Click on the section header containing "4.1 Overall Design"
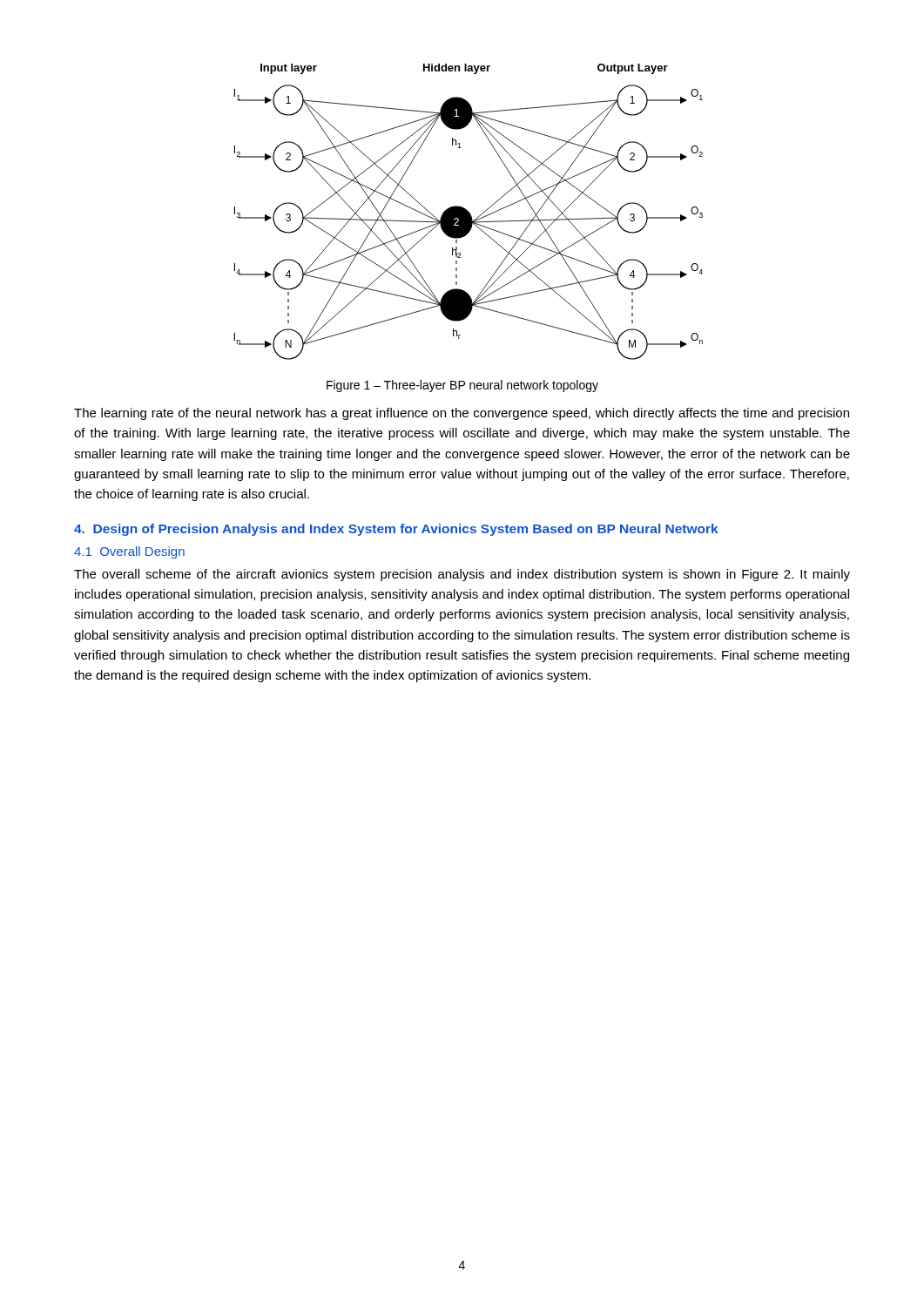Viewport: 924px width, 1307px height. point(130,551)
